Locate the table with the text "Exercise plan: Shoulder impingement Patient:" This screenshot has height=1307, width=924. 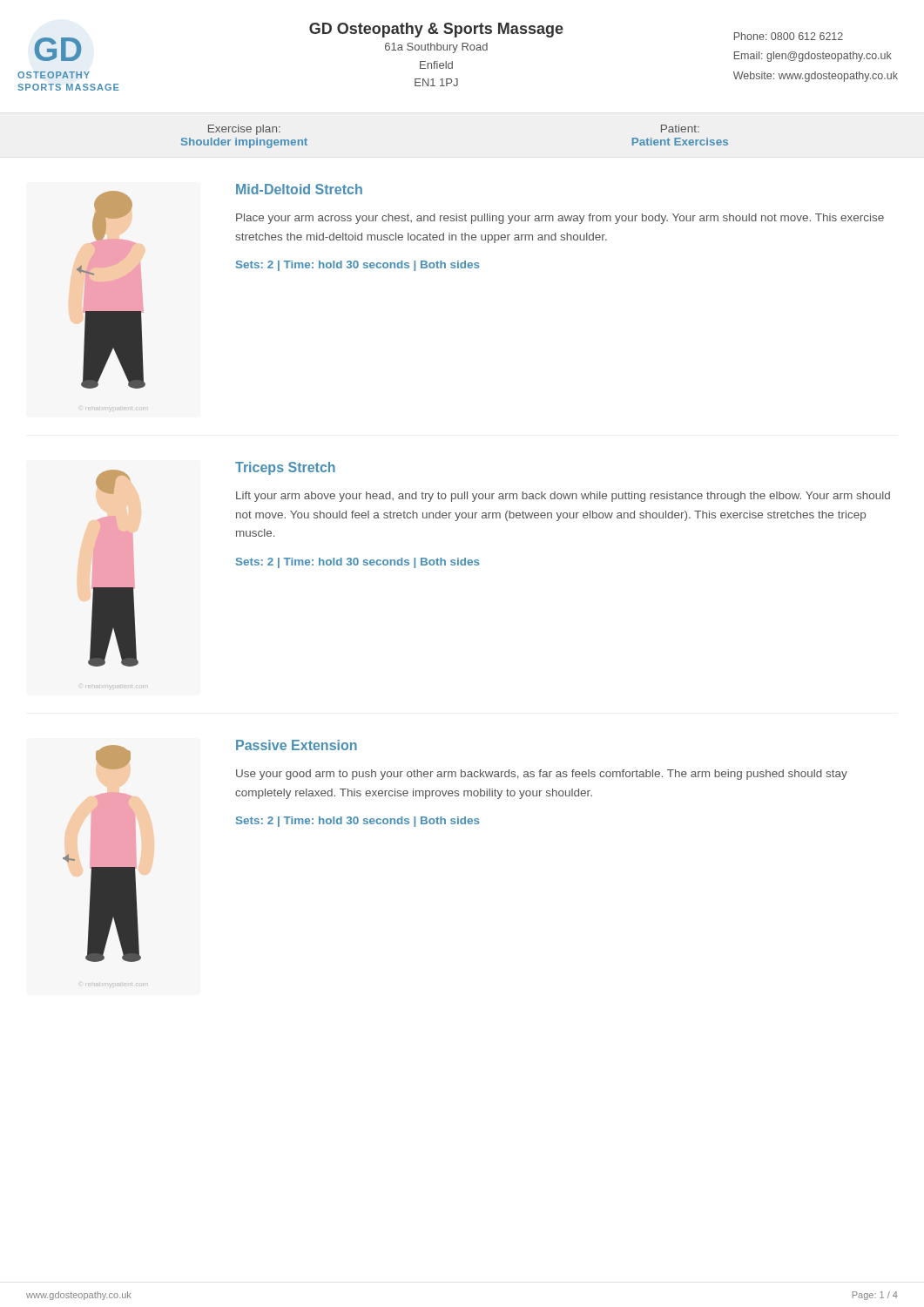tap(462, 136)
